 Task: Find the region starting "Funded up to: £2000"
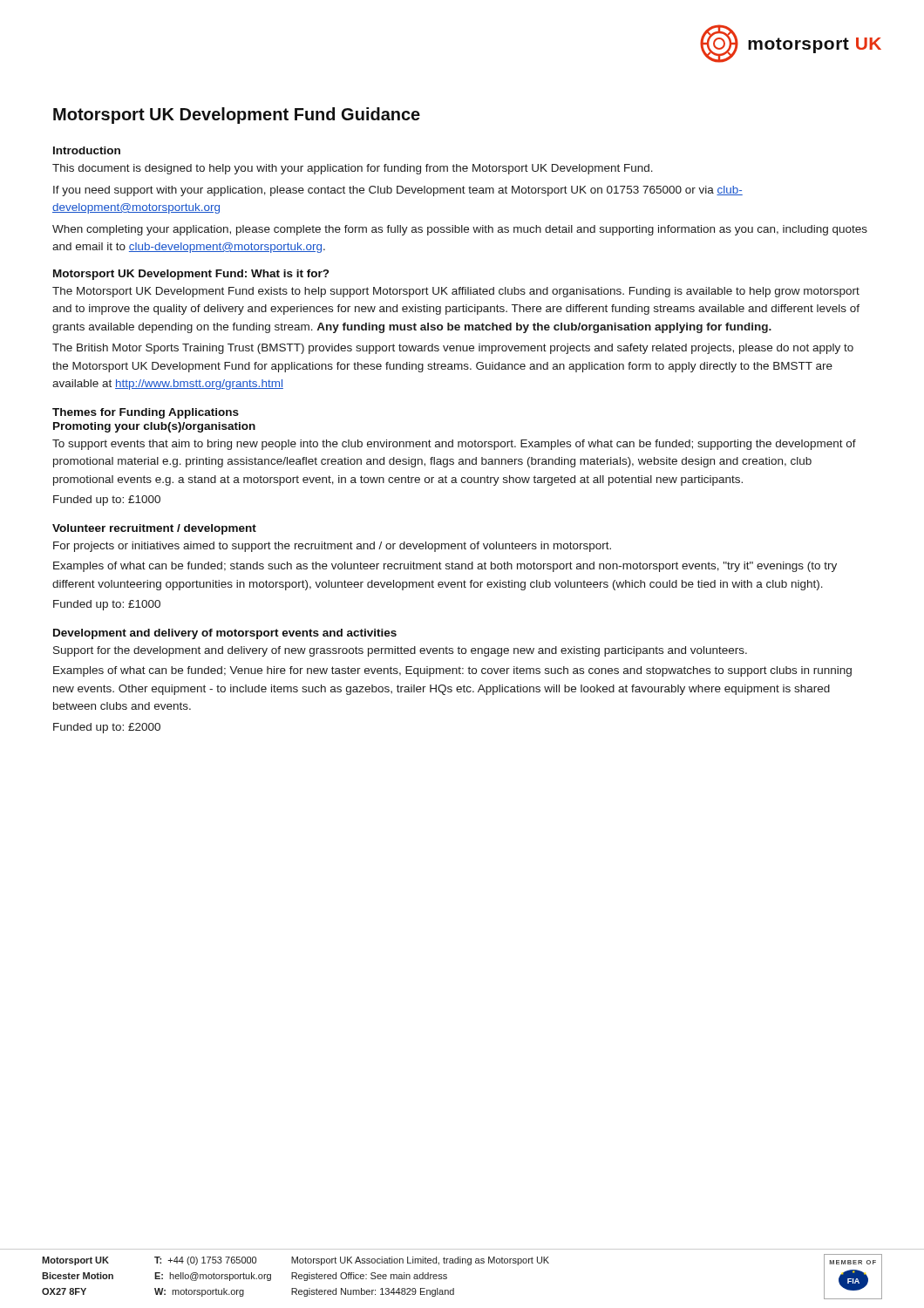tap(107, 727)
